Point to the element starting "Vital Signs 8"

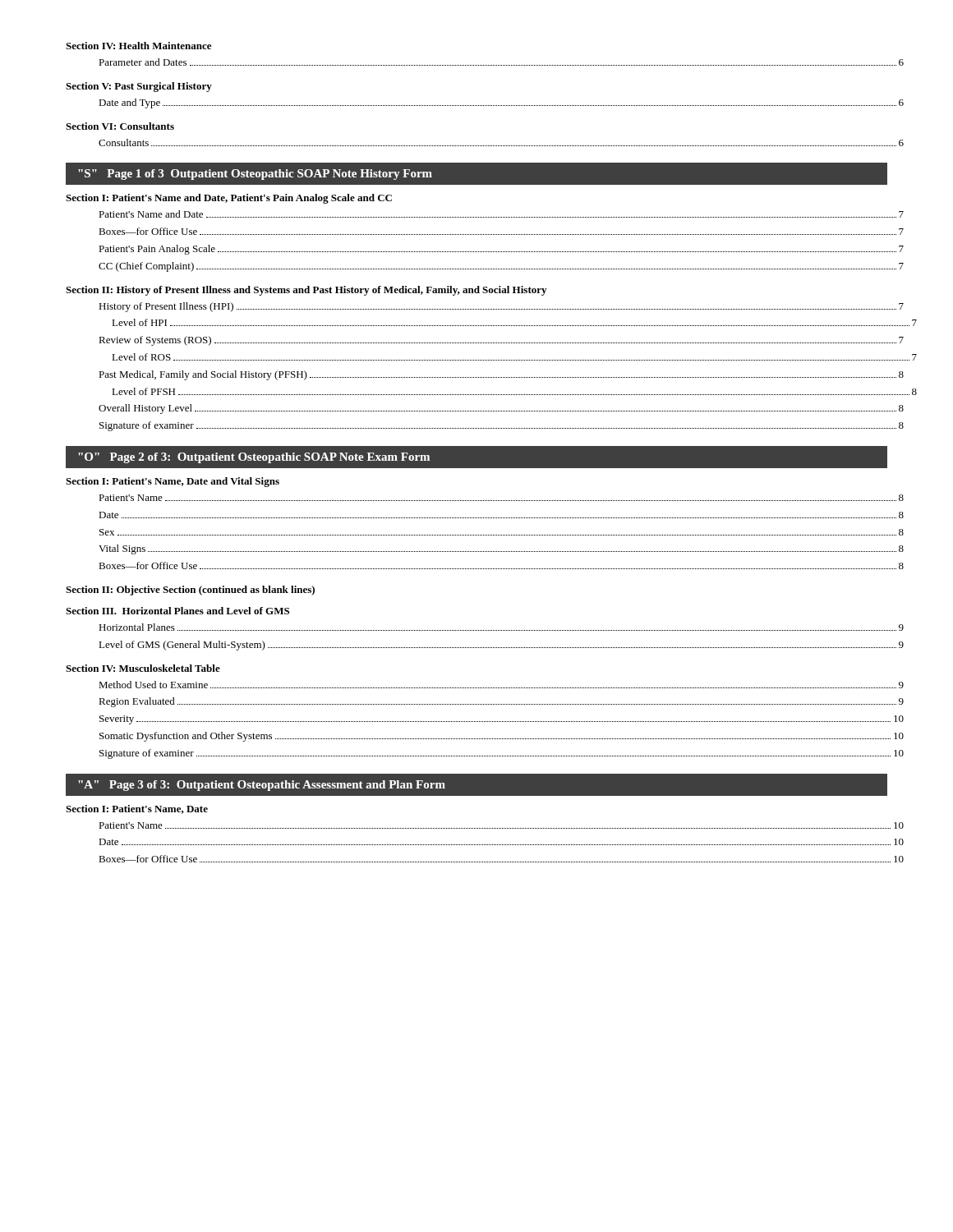[x=493, y=549]
